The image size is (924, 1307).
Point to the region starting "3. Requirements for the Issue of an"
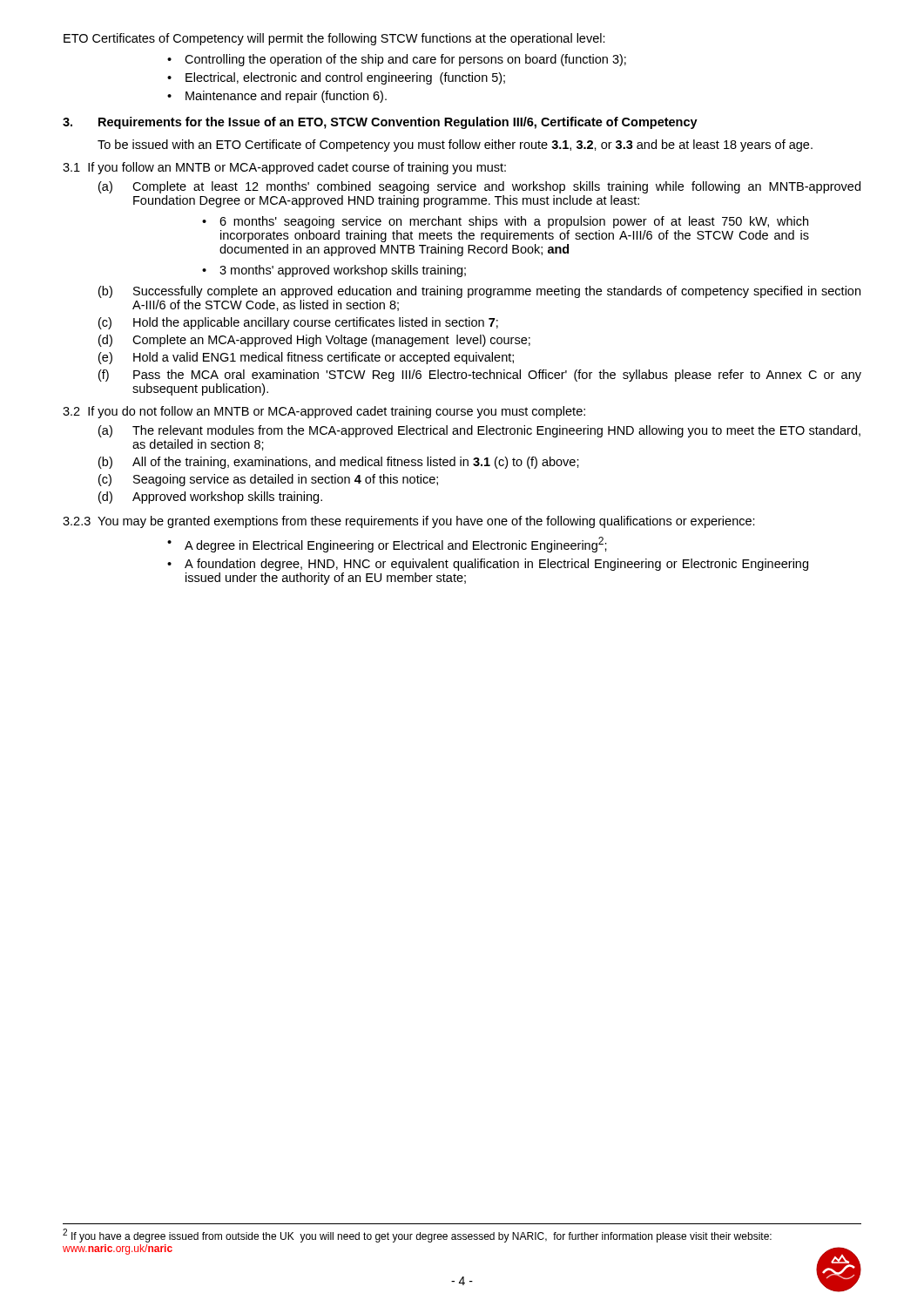click(462, 122)
